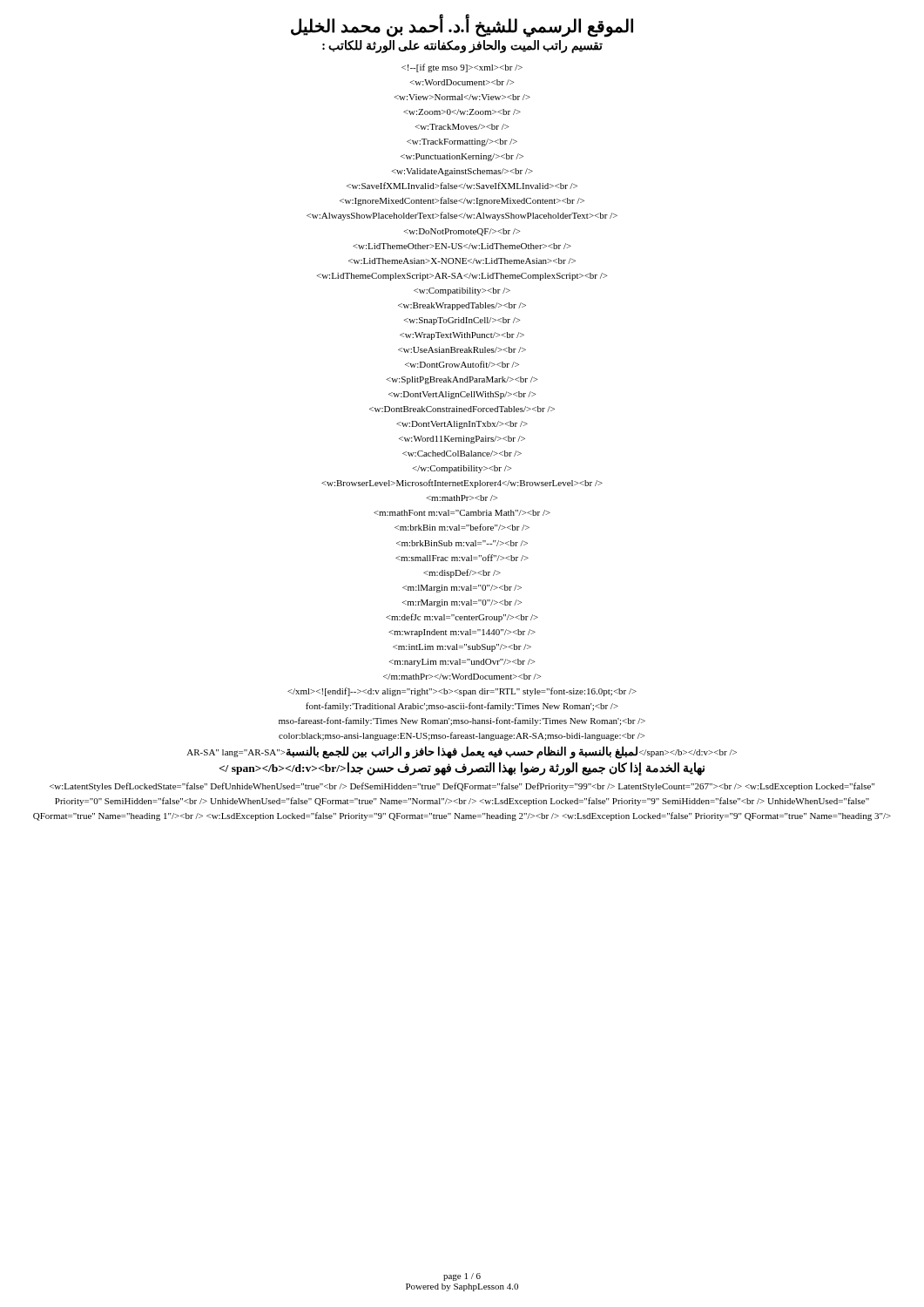Viewport: 924px width, 1307px height.
Task: Navigate to the block starting "DefSemiHidden="true" DefQFormat="false" DefPriority="99" LatentStyleCount="267">"
Action: pyautogui.click(x=462, y=801)
